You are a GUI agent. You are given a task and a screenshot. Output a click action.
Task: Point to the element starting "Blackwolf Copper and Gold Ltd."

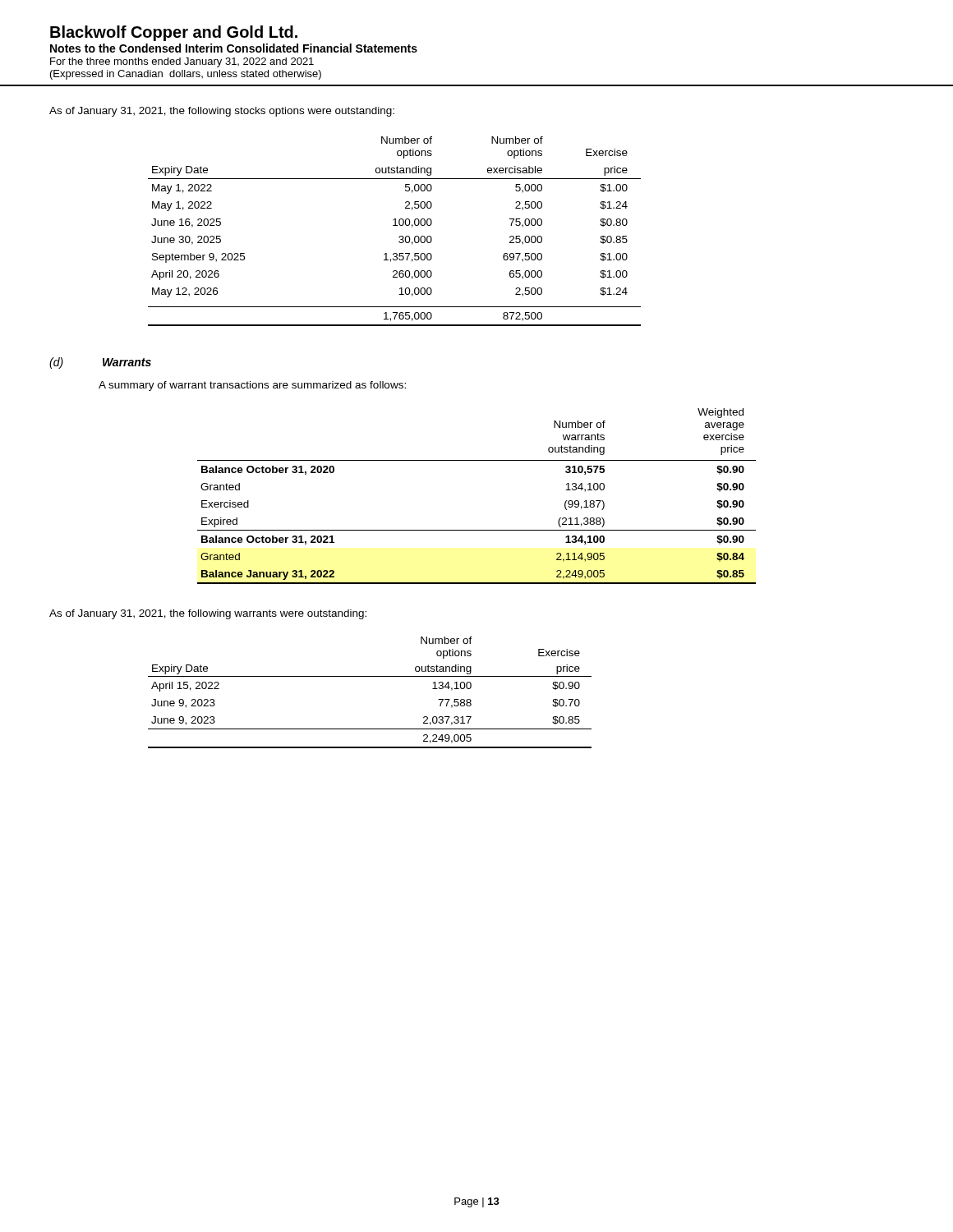point(174,32)
